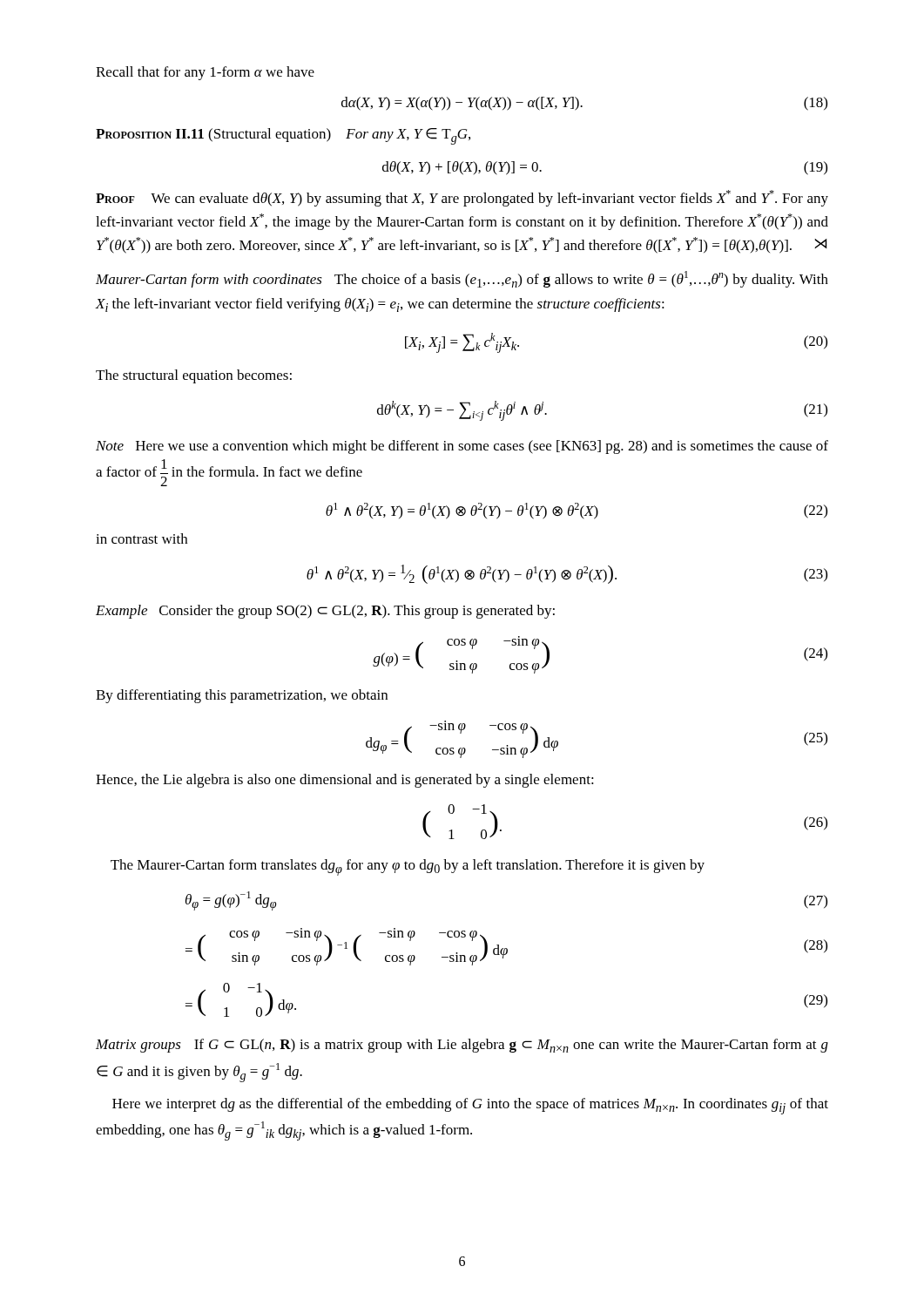Navigate to the element starting "( 0−1 10 ) . (26)"
This screenshot has width=924, height=1307.
point(451,813)
